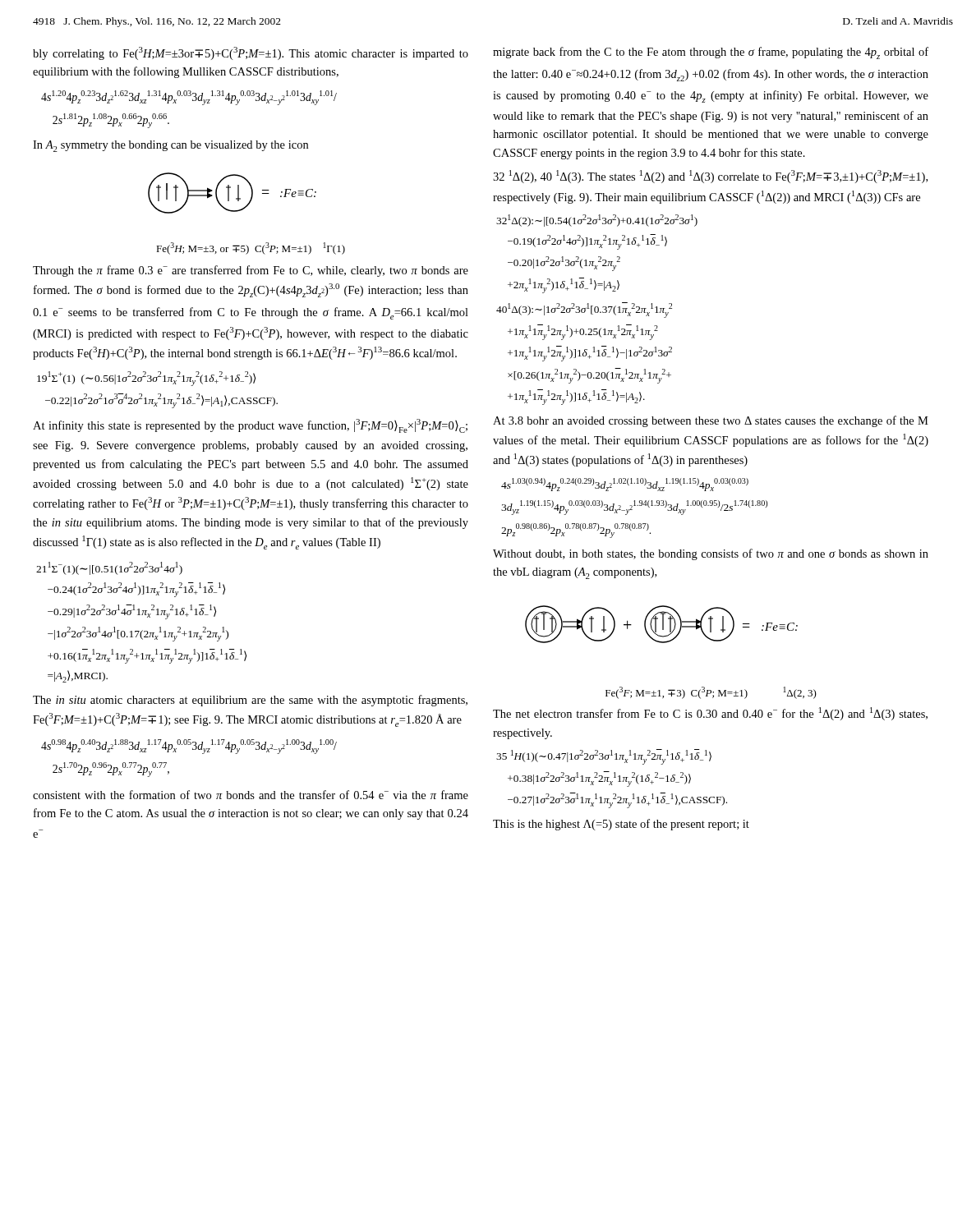Find the text block that reads "This is the highest Λ(=5)"
This screenshot has height=1232, width=953.
click(621, 824)
